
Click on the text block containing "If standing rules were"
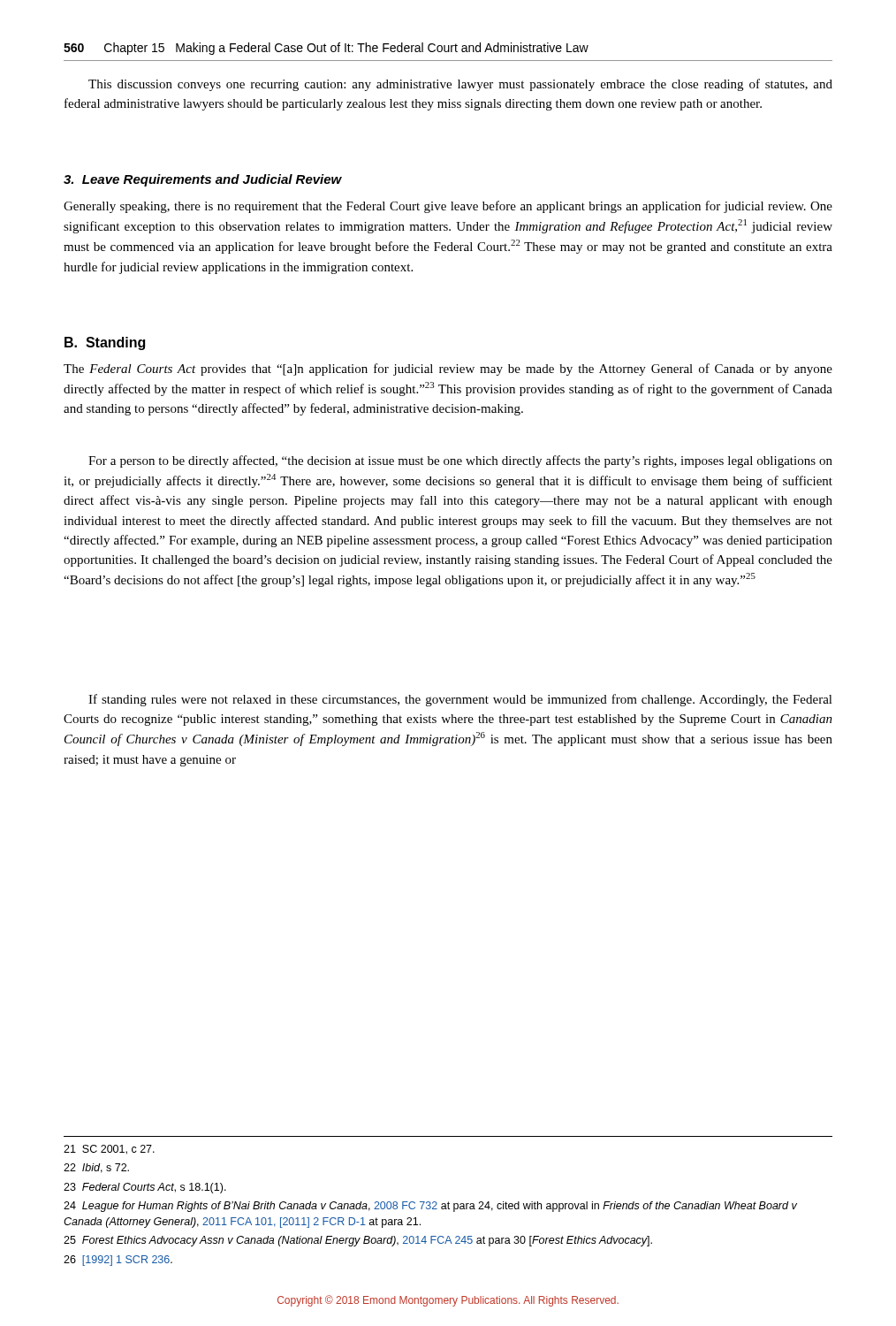[448, 729]
